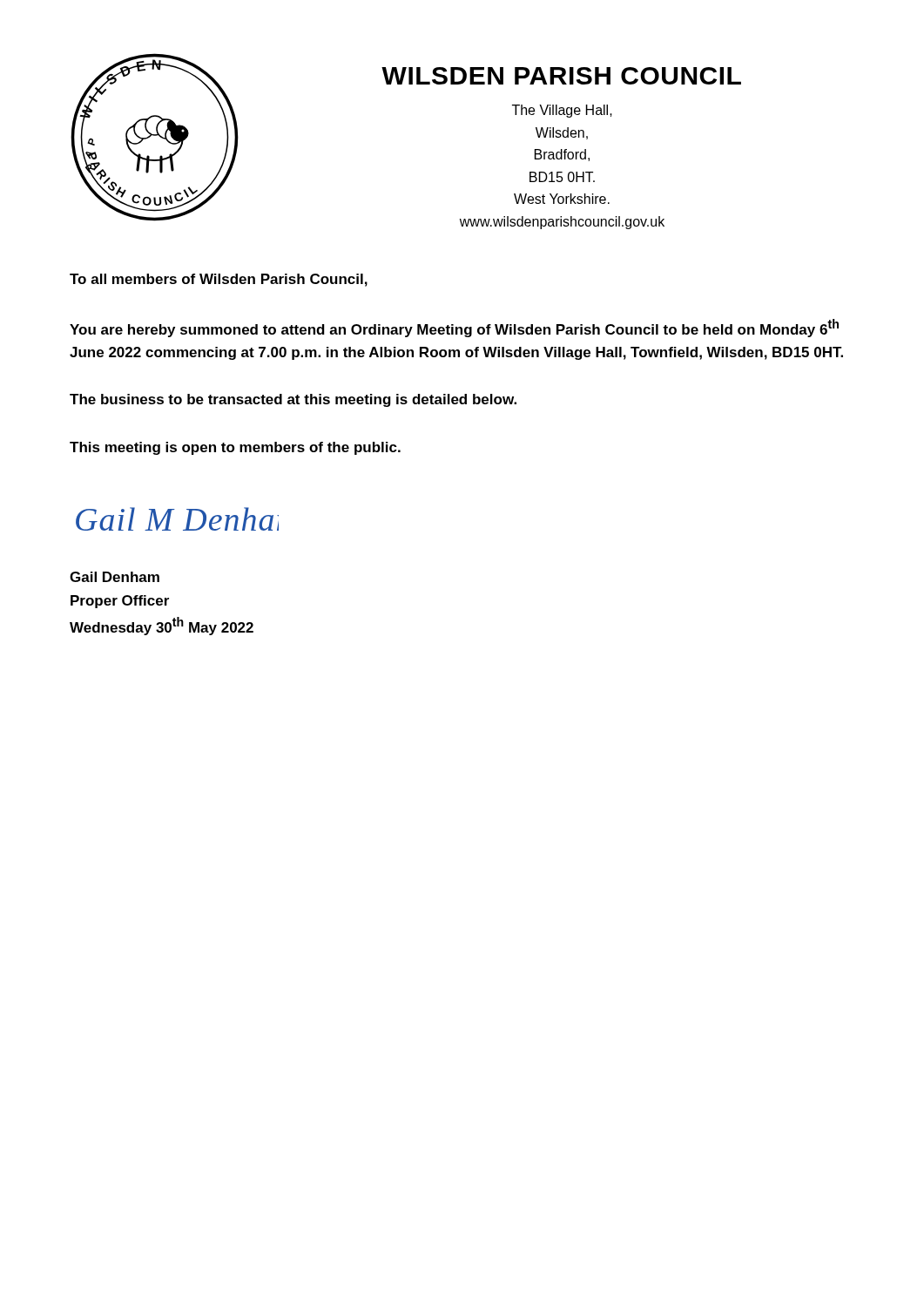Find "WILSDEN PARISH COUNCIL" on this page

(562, 75)
